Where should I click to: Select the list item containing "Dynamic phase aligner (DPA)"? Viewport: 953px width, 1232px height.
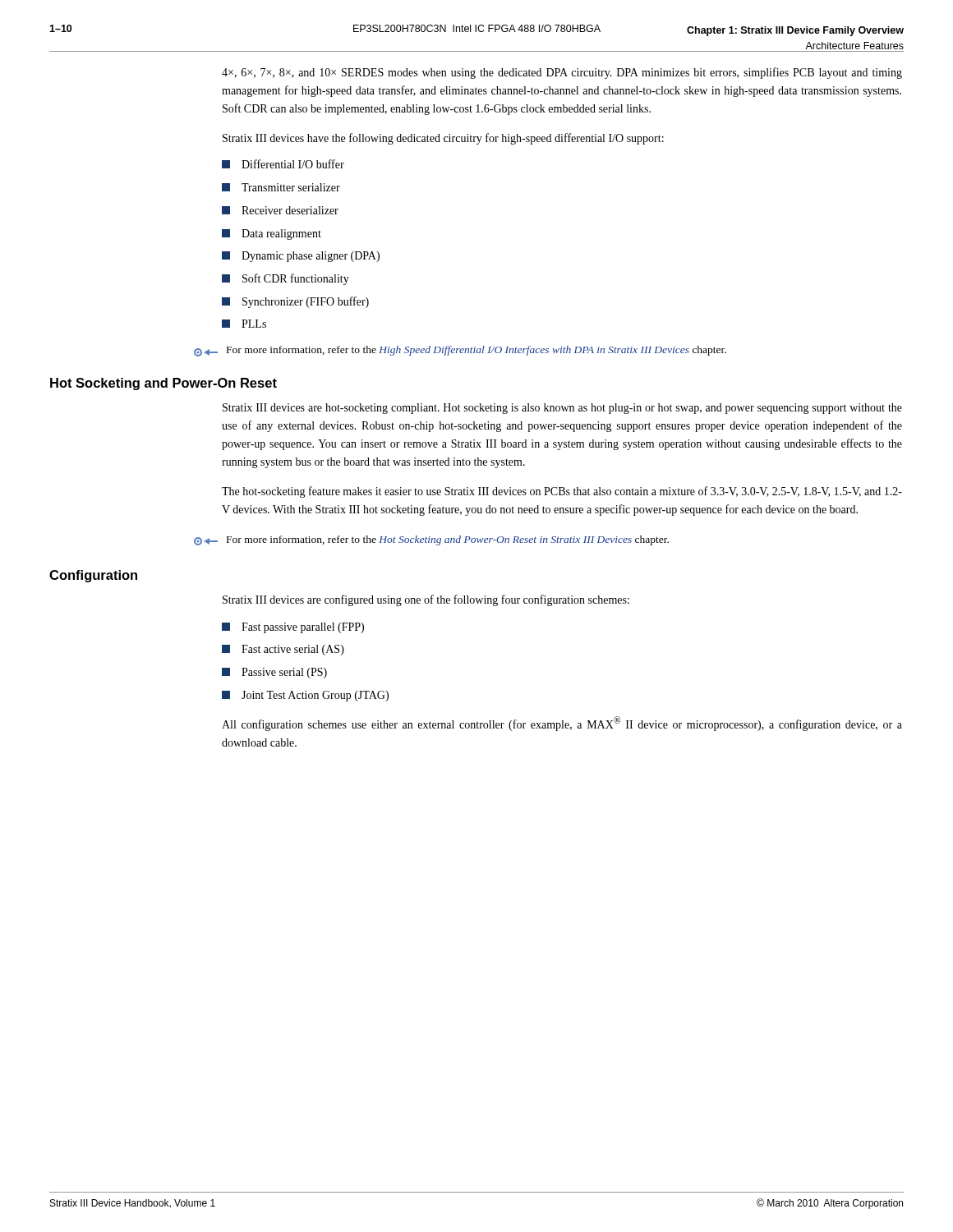click(x=301, y=256)
